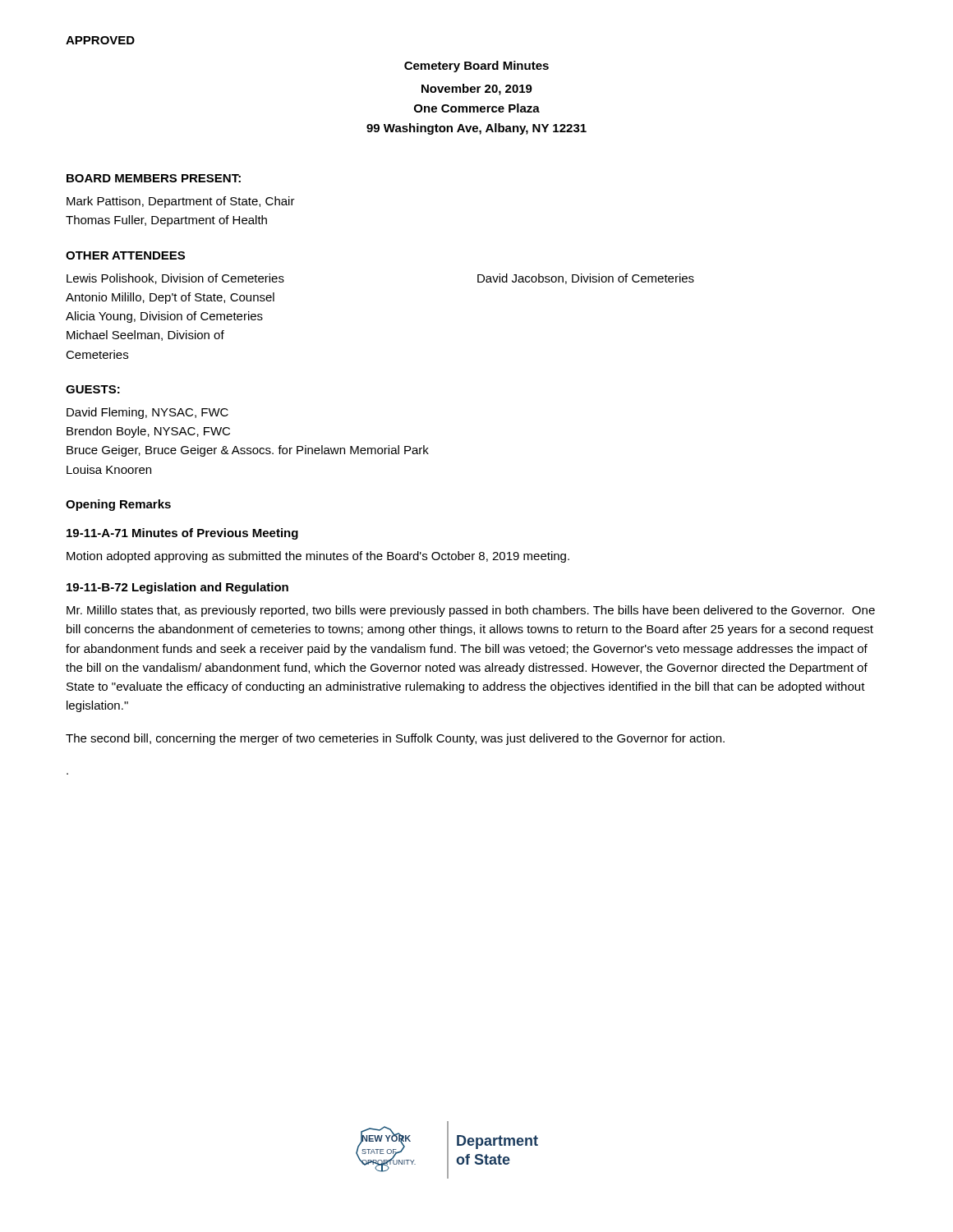The image size is (953, 1232).
Task: Click on the passage starting "19-11-A-71 Minutes of"
Action: pyautogui.click(x=182, y=532)
